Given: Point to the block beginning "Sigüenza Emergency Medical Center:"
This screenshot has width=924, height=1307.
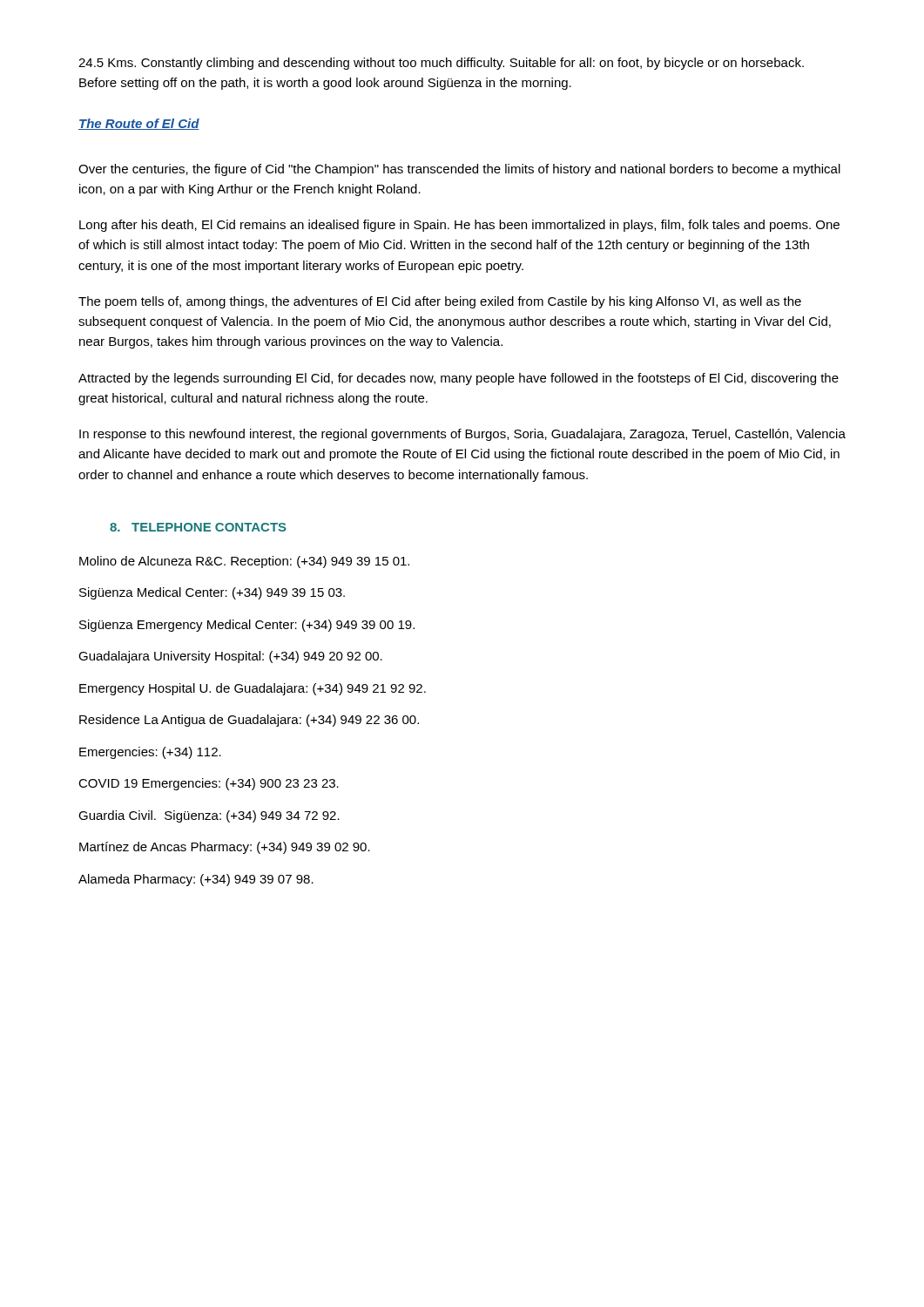Looking at the screenshot, I should (x=247, y=624).
